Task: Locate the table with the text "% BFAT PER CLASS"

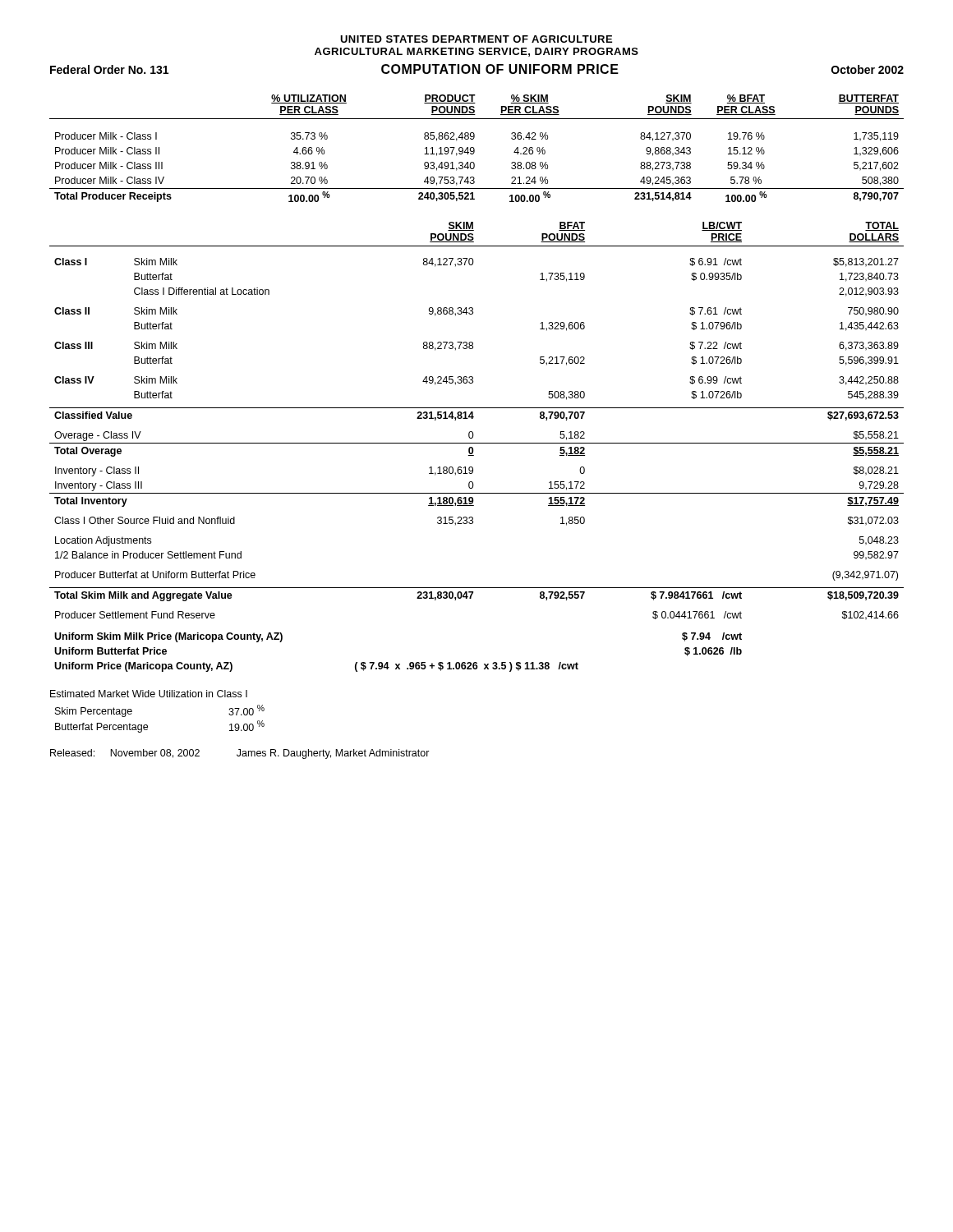Action: pyautogui.click(x=476, y=148)
